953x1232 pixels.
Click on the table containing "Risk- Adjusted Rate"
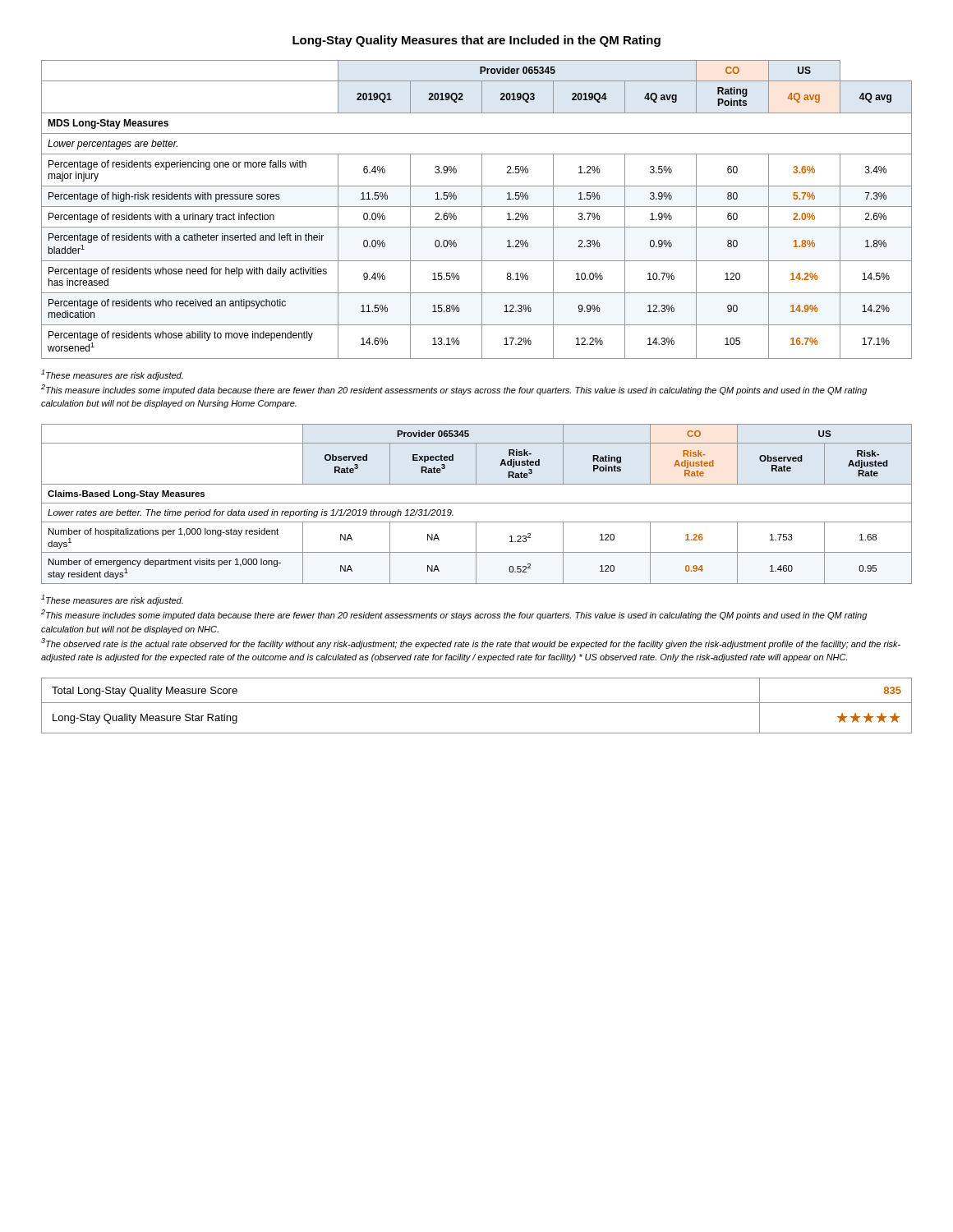(476, 504)
